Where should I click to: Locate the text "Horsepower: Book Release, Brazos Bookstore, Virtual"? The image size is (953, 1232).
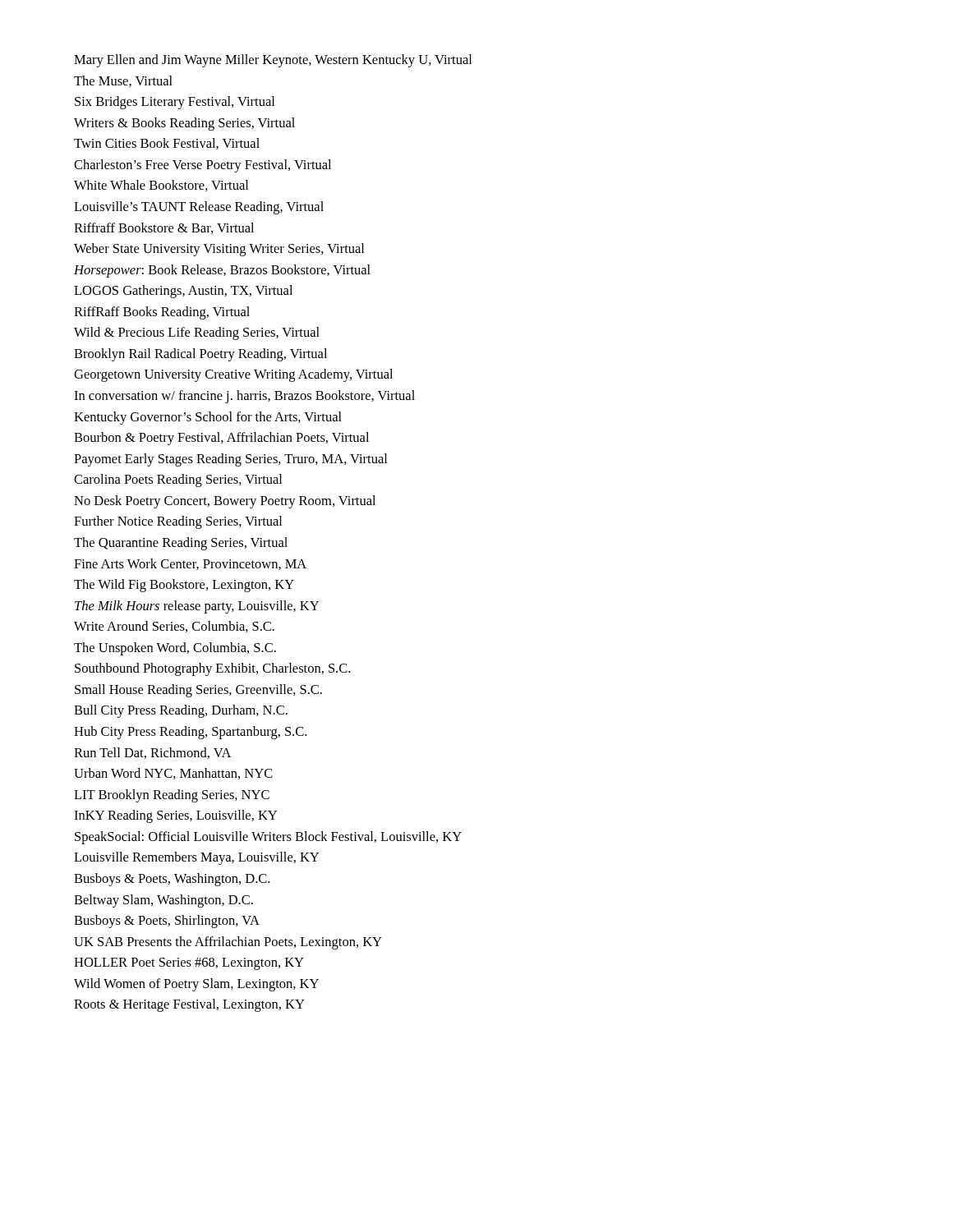(222, 270)
